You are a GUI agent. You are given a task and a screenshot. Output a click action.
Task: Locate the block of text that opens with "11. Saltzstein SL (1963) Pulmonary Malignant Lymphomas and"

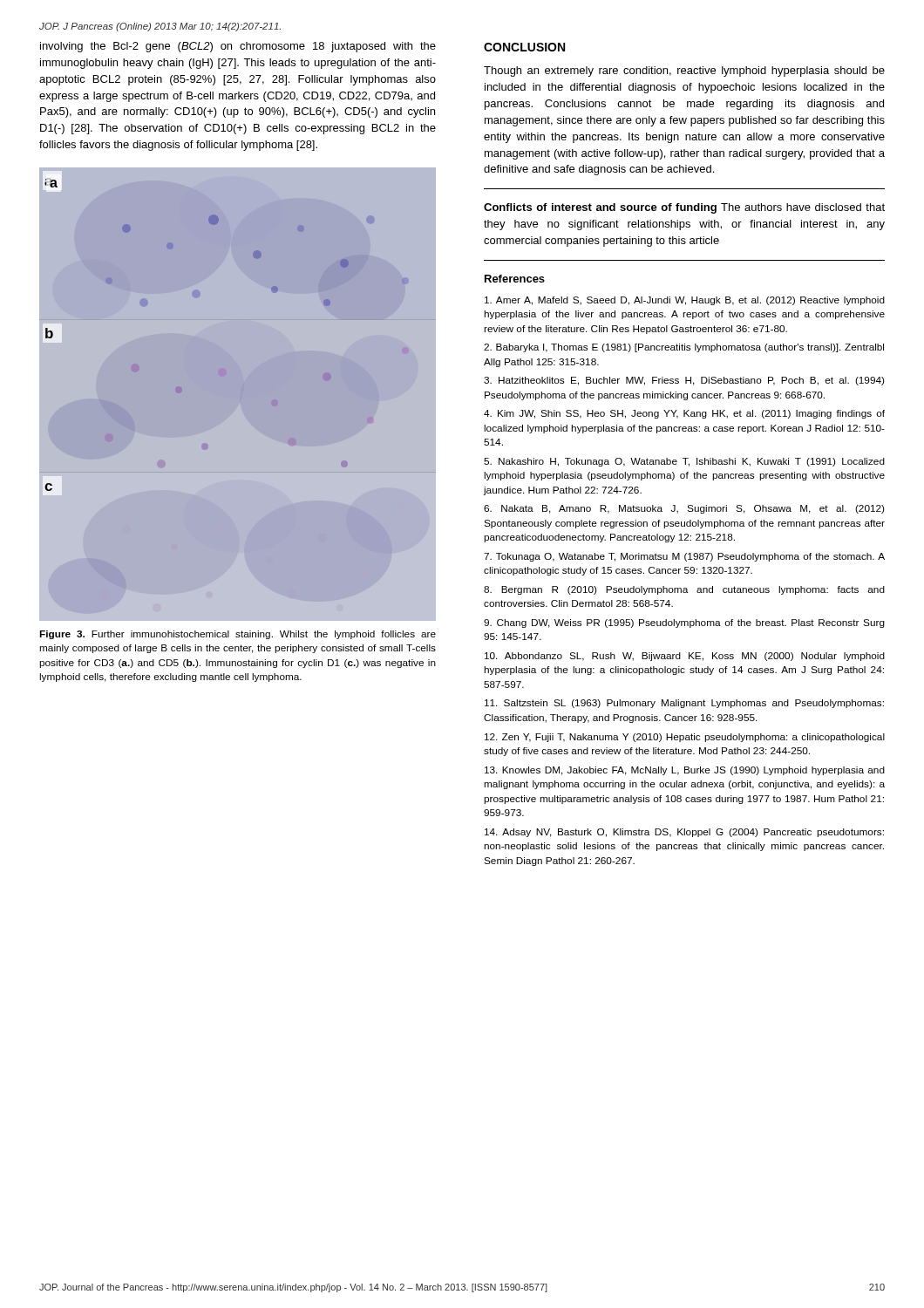(684, 711)
